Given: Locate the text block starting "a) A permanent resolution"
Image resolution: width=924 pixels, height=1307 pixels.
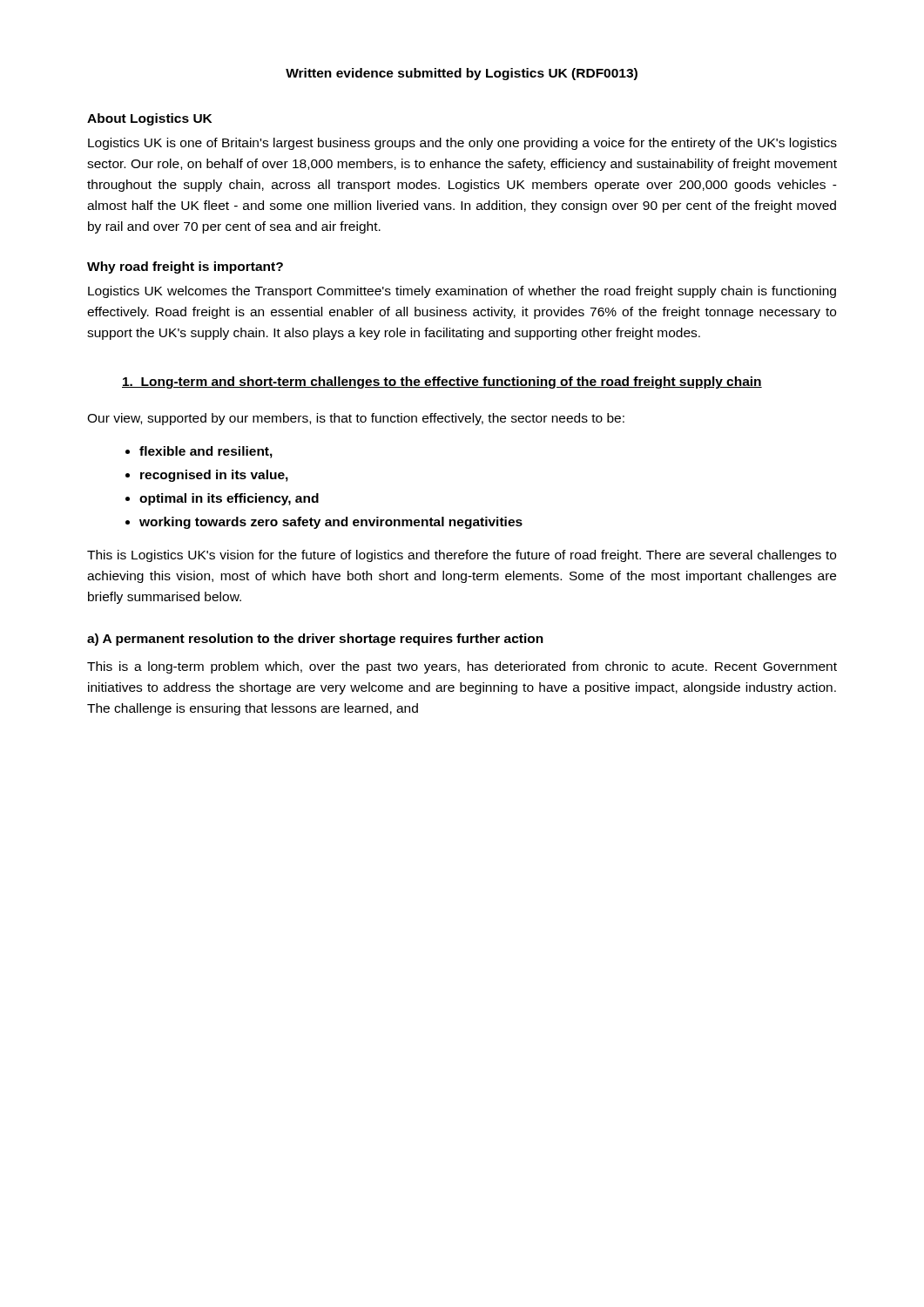Looking at the screenshot, I should (x=315, y=639).
